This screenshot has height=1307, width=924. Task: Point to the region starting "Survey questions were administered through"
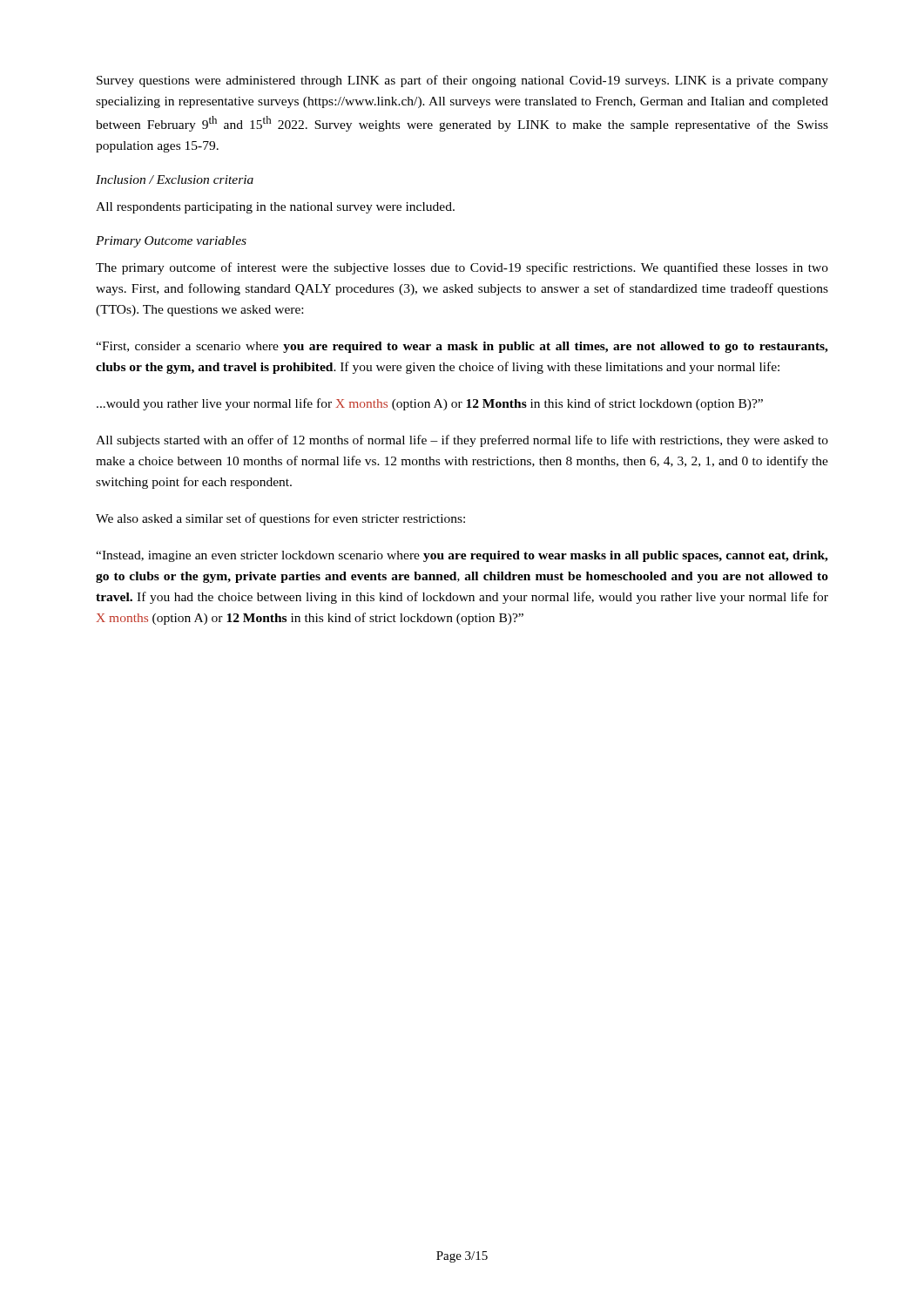462,112
